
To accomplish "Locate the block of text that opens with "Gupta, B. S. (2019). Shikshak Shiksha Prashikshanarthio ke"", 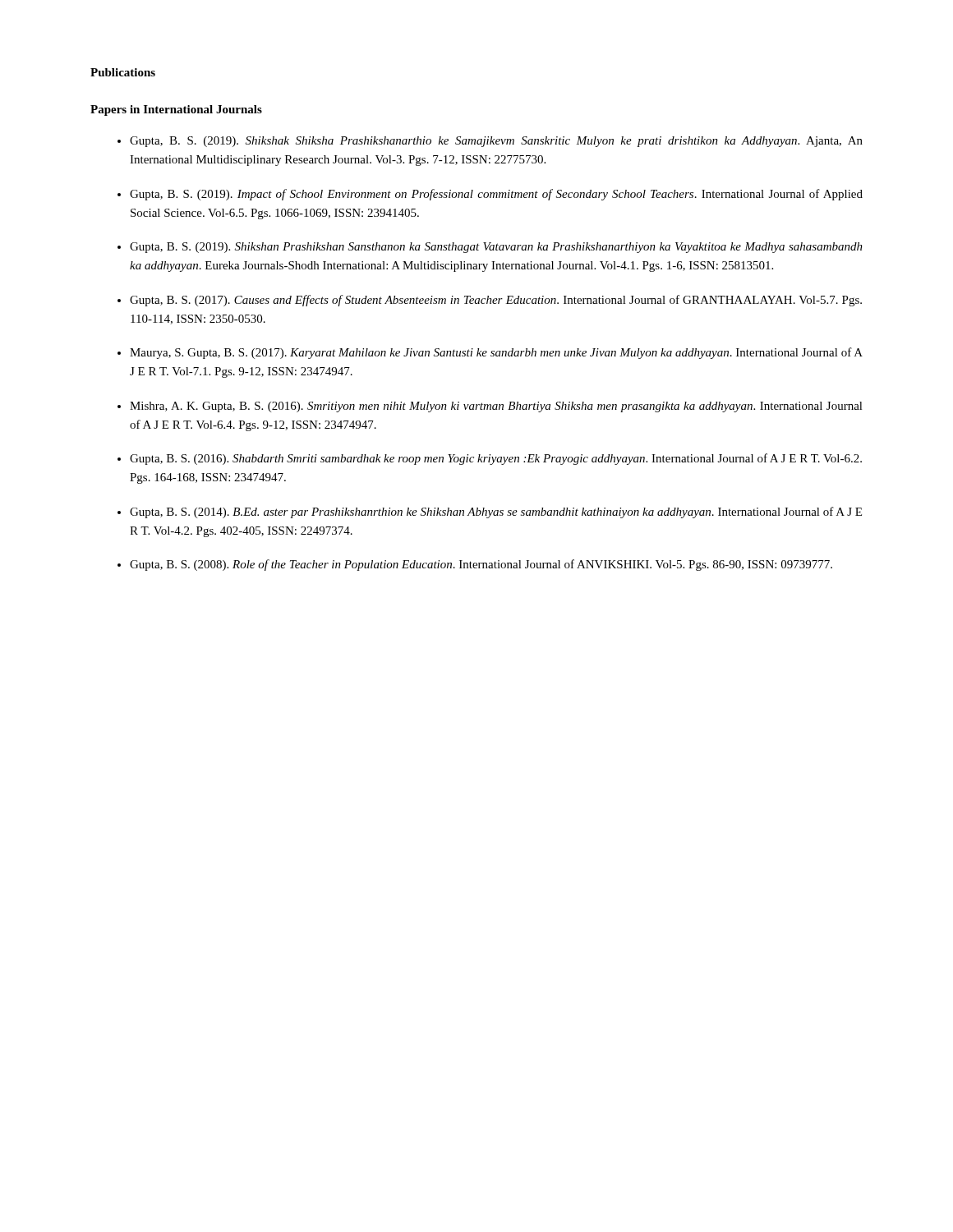I will [x=496, y=150].
